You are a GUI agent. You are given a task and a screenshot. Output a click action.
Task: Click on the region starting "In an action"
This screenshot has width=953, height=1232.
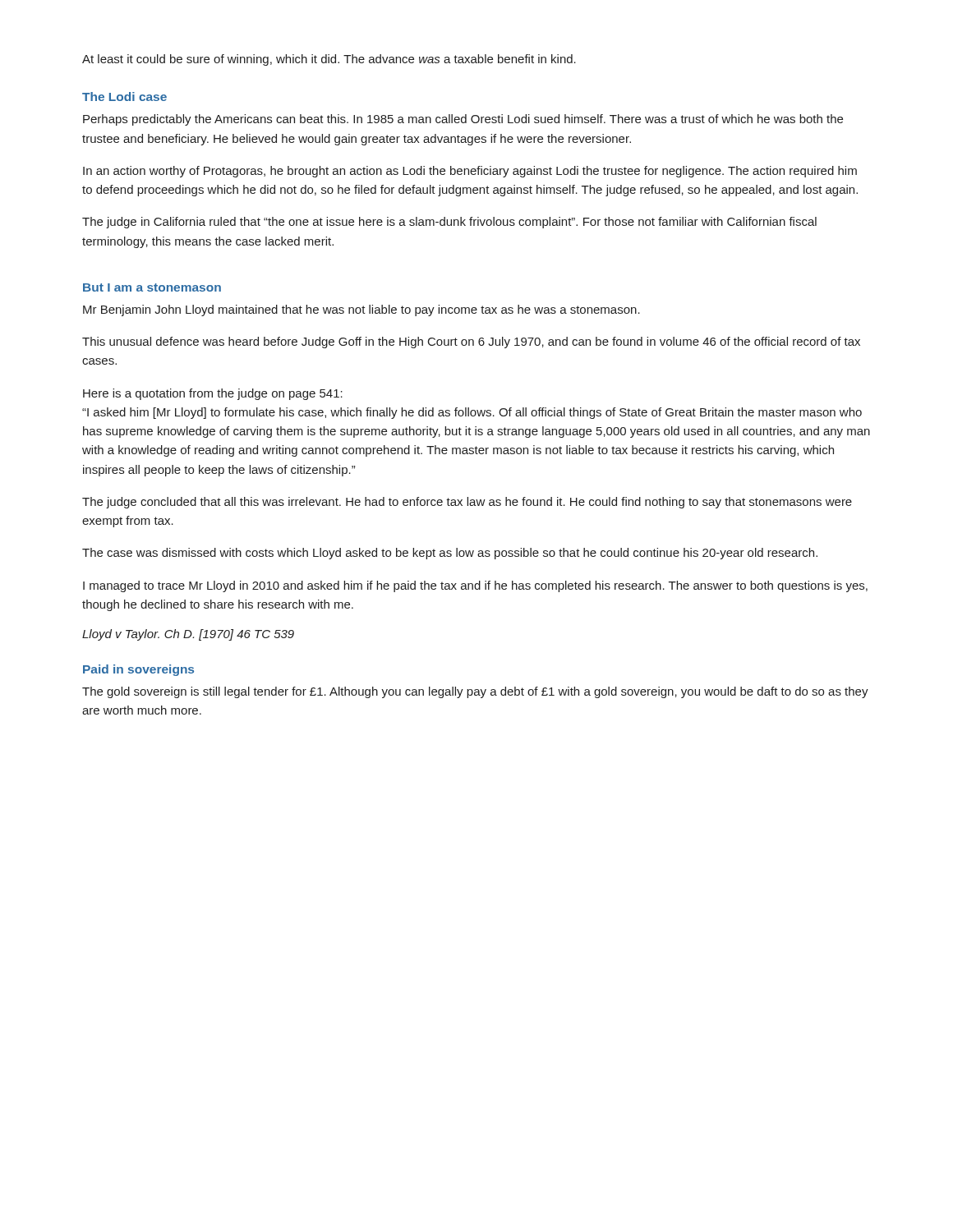coord(470,180)
